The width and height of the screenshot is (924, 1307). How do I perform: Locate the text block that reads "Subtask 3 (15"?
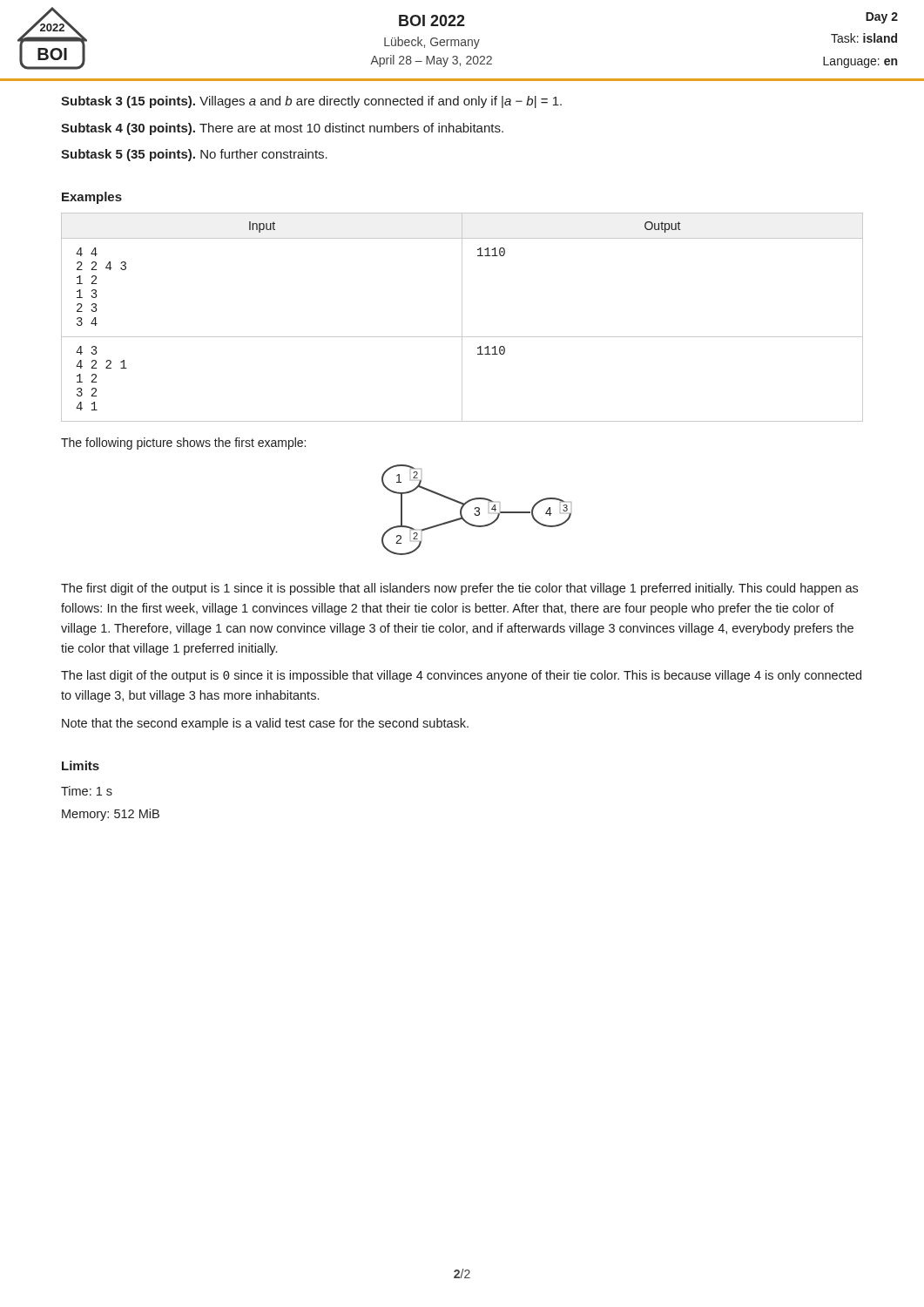pos(312,101)
